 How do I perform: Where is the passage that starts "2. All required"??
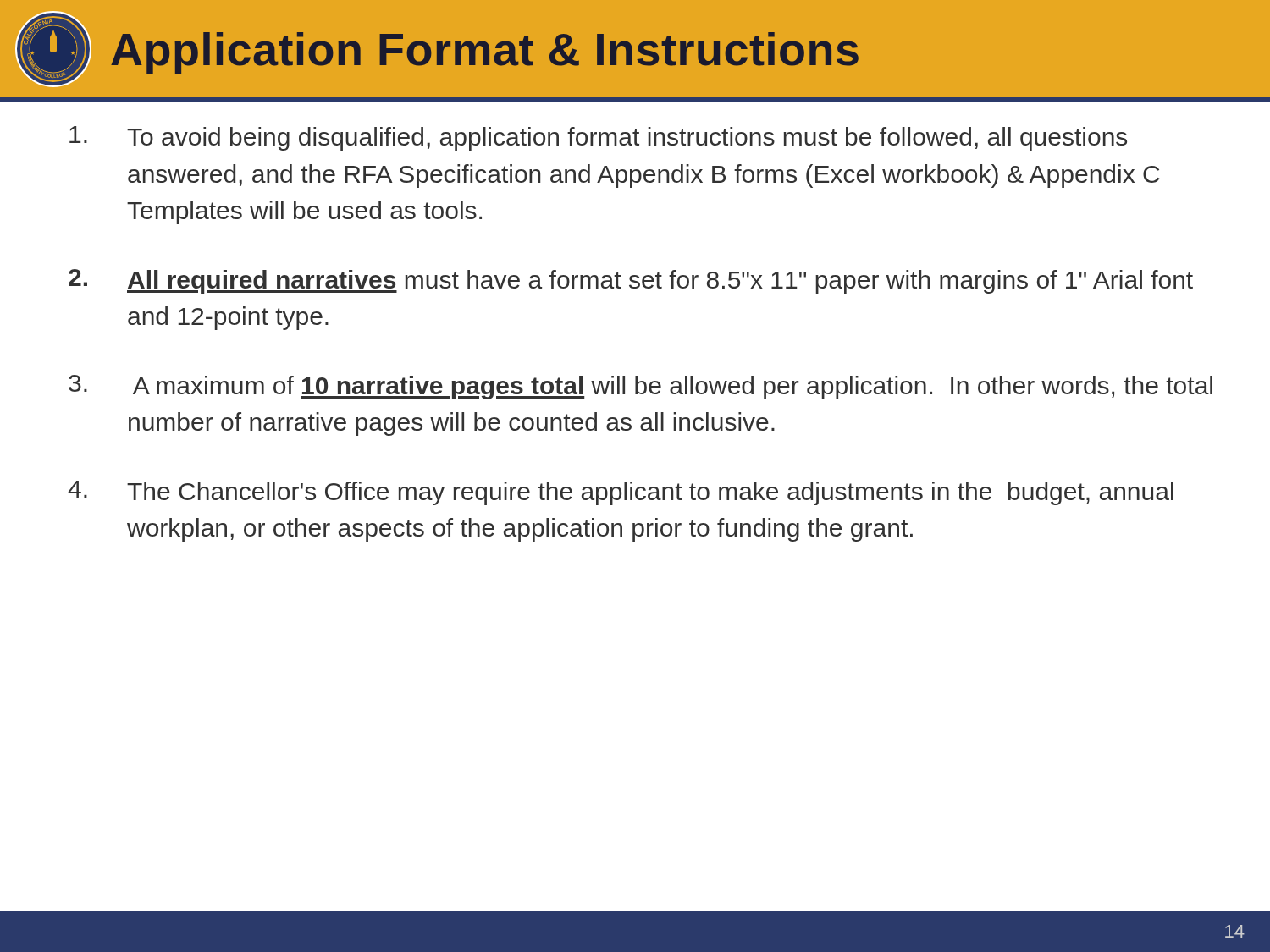coord(643,298)
